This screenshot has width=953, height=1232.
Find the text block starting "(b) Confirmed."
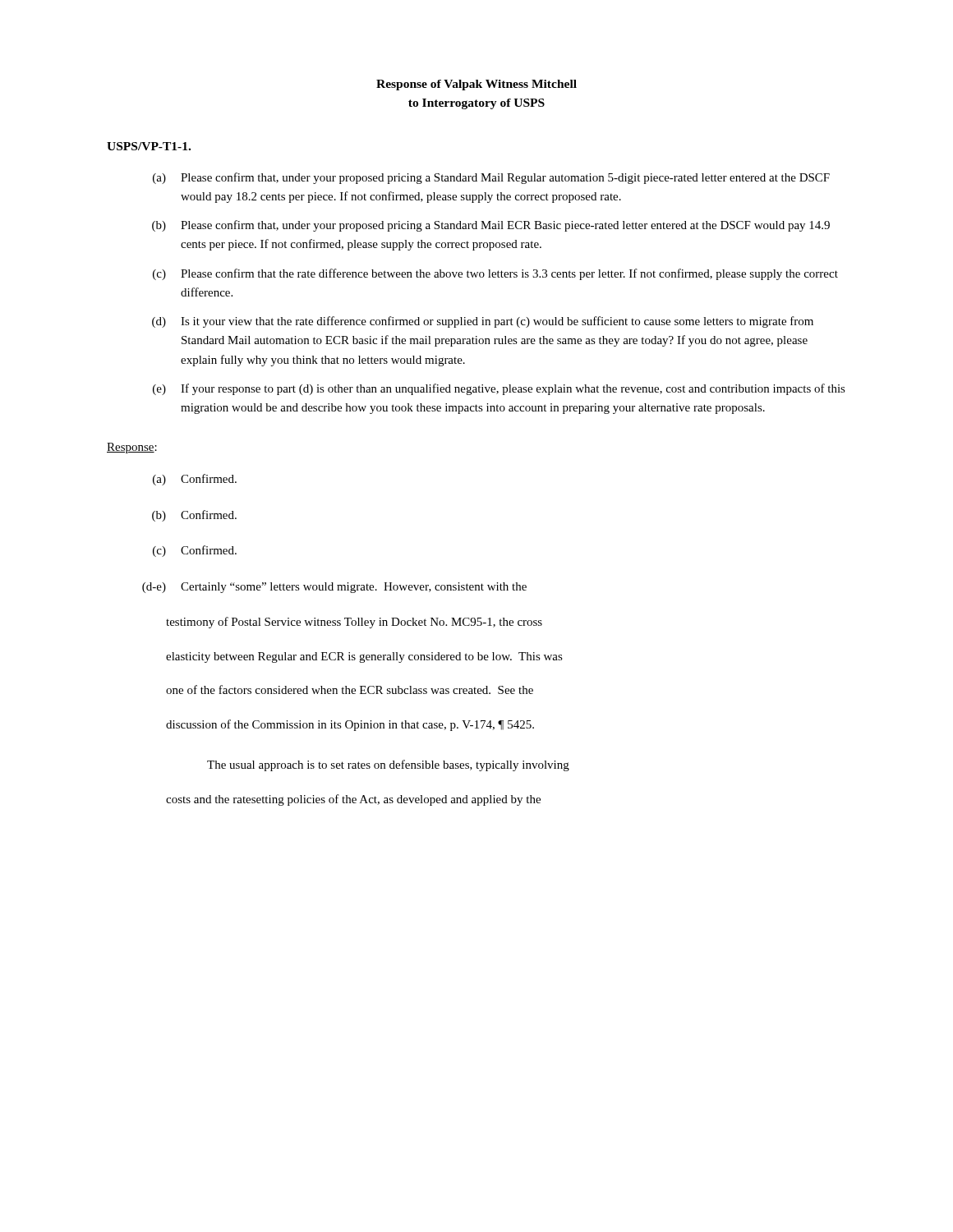(194, 516)
